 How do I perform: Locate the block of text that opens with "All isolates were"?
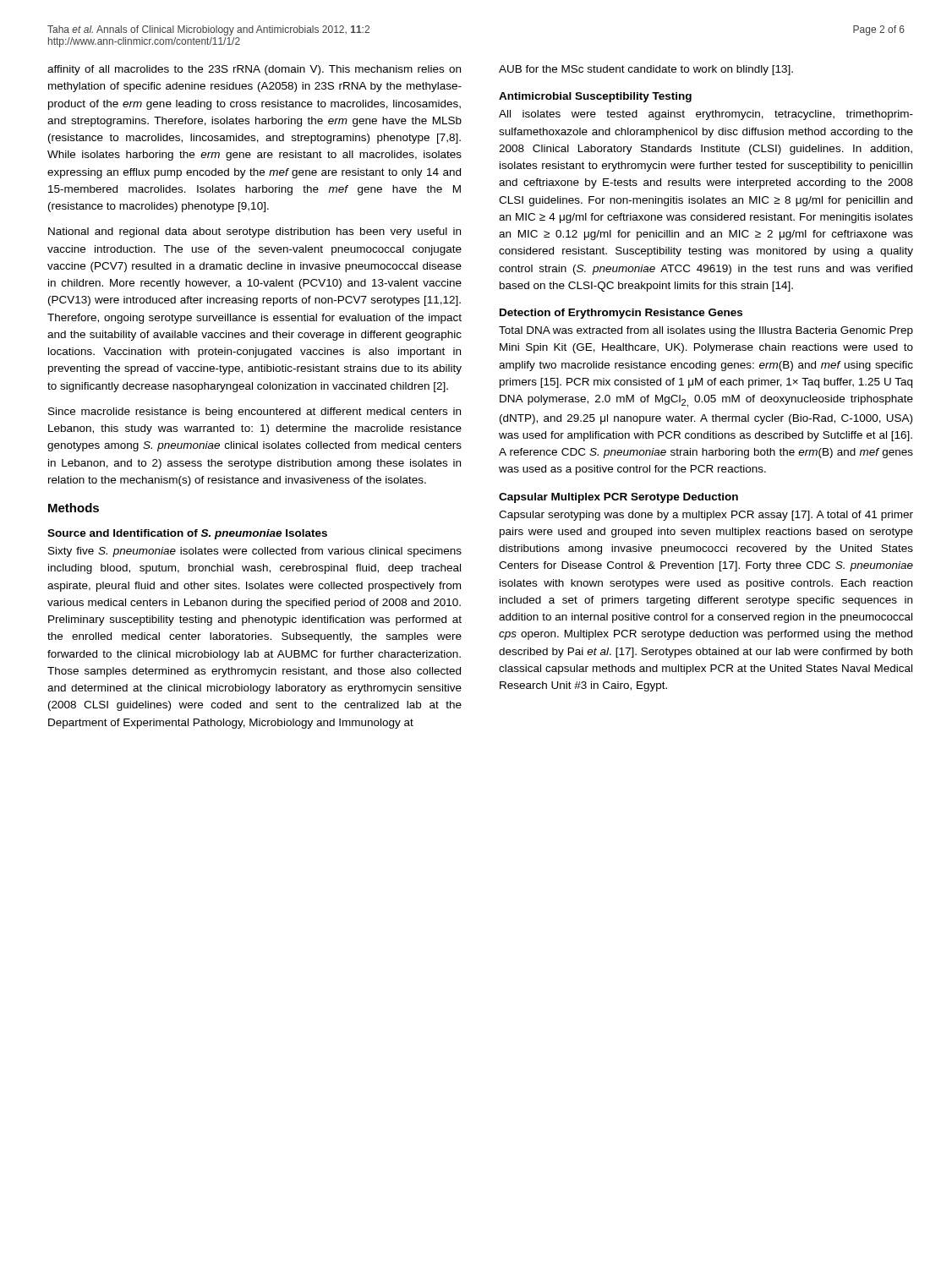coord(706,200)
